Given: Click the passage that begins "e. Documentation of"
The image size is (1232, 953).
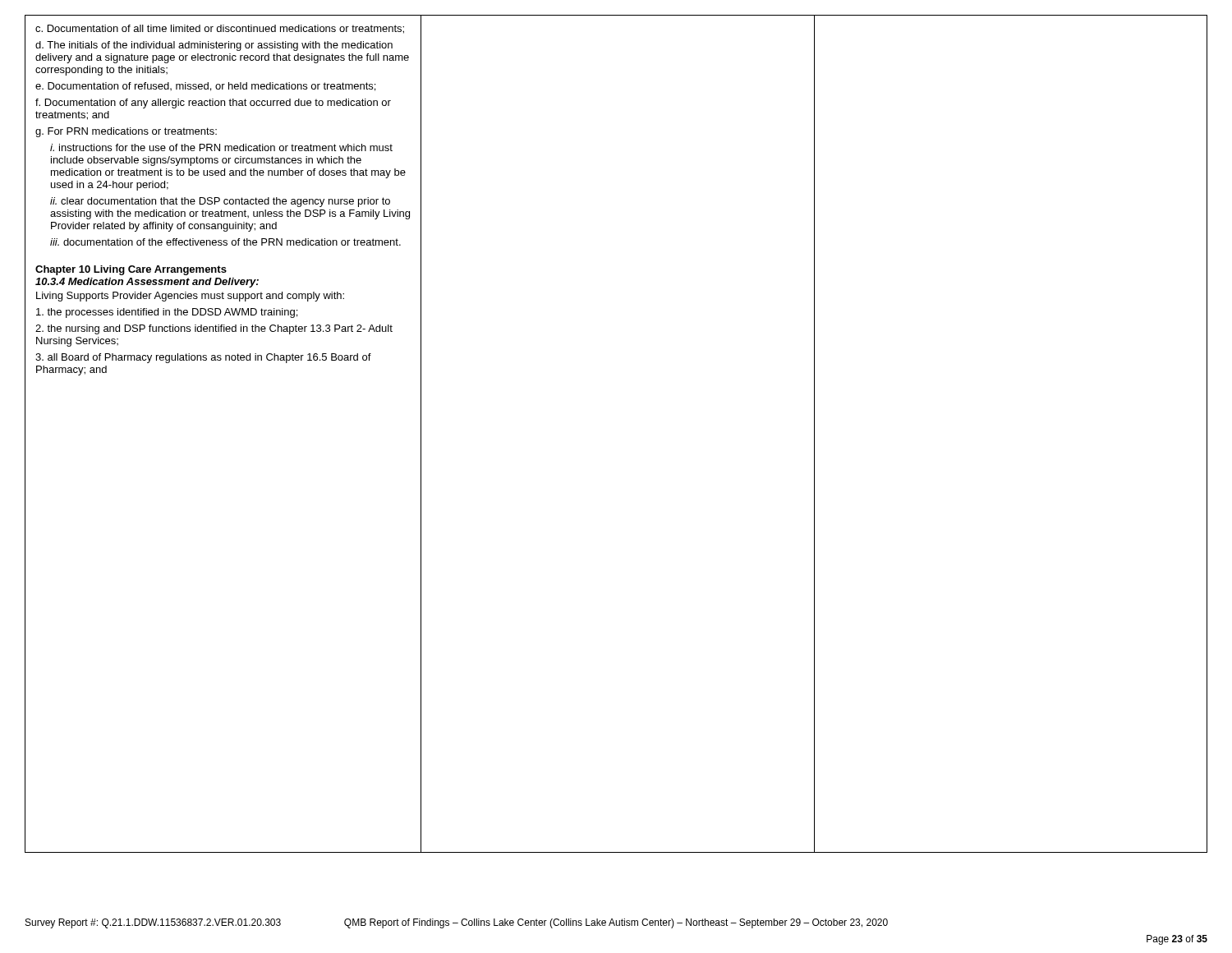Looking at the screenshot, I should pyautogui.click(x=223, y=86).
